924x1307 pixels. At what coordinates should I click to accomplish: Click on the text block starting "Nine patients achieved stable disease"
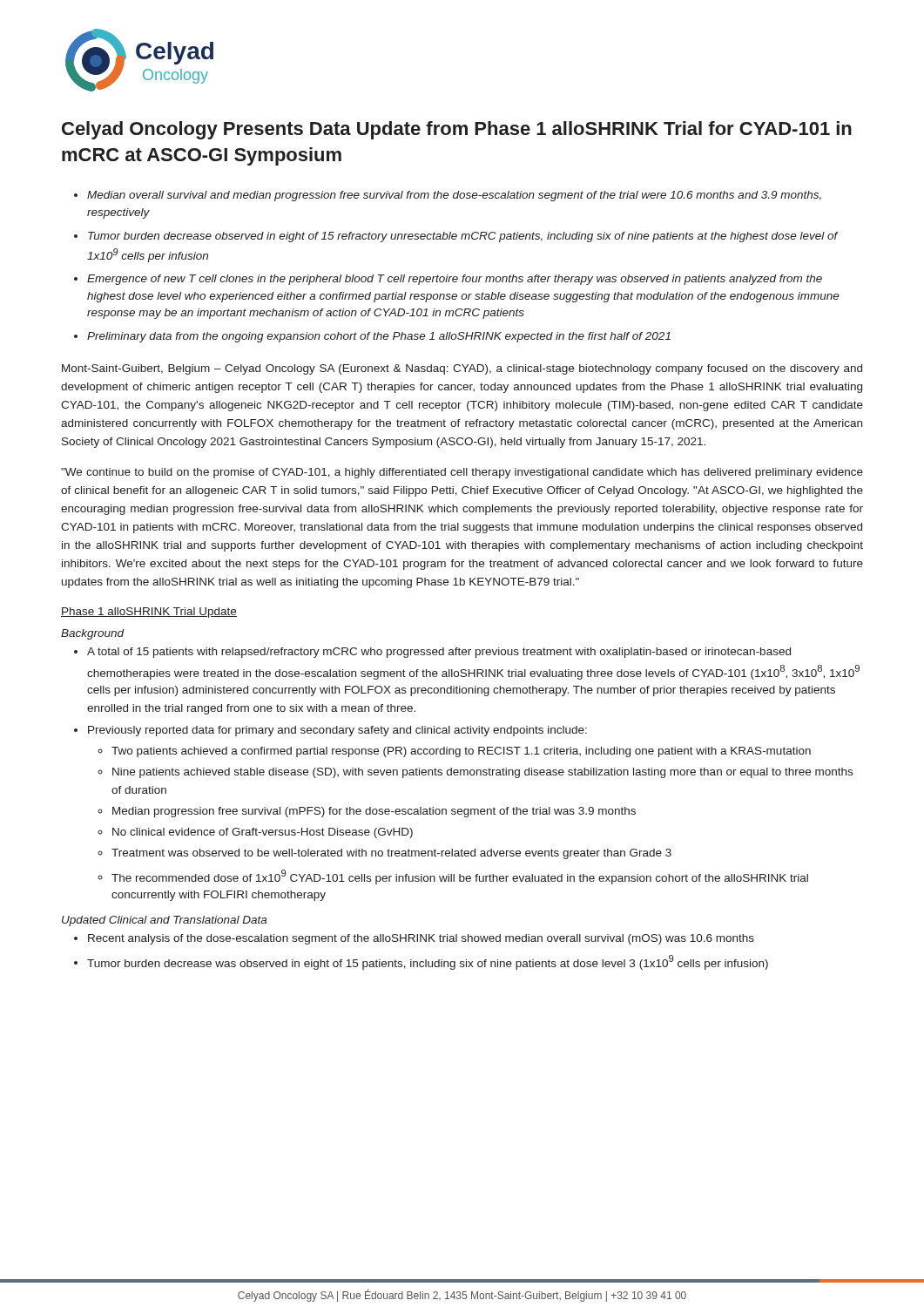(482, 781)
